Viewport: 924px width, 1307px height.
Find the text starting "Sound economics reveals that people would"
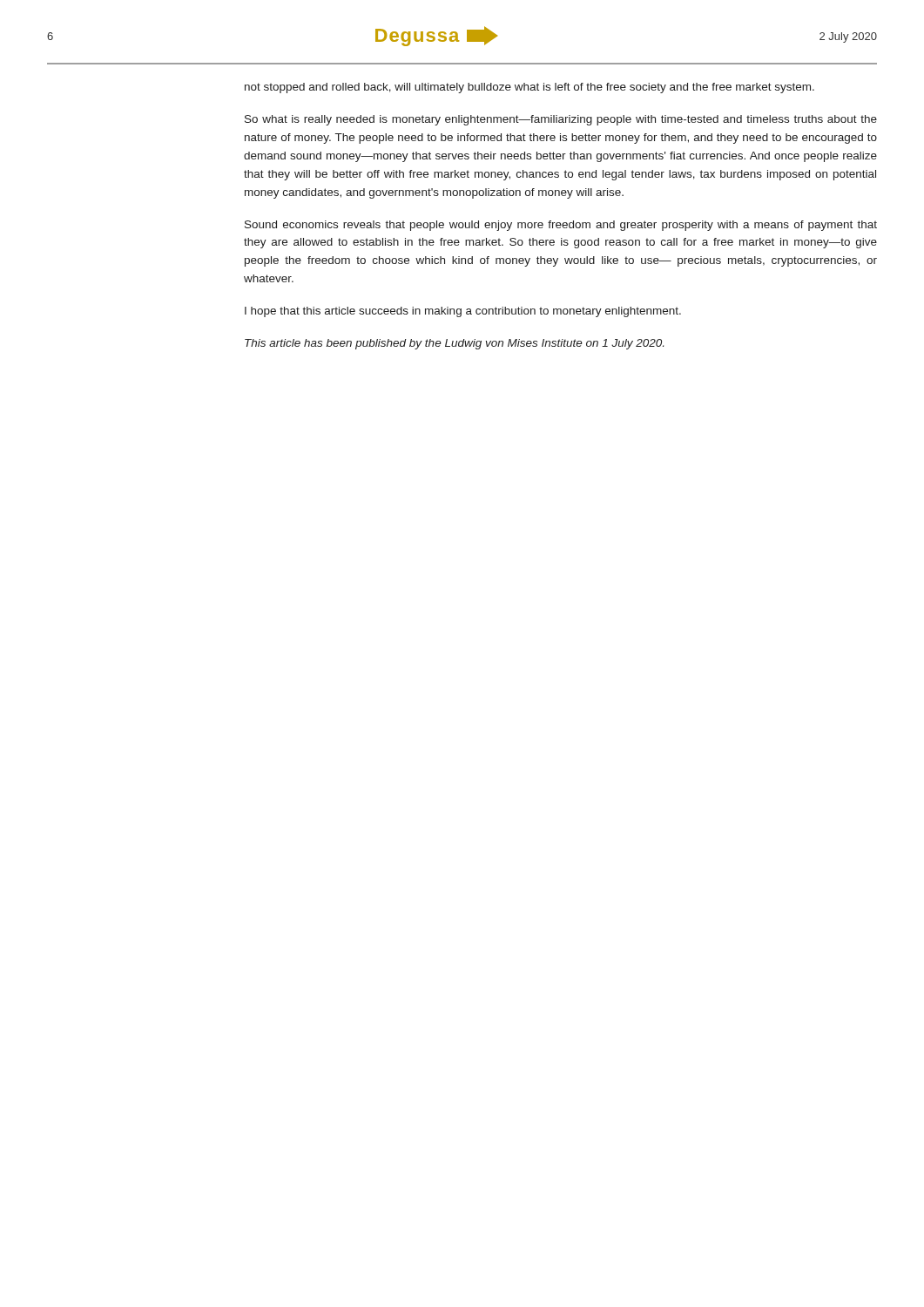coord(560,251)
